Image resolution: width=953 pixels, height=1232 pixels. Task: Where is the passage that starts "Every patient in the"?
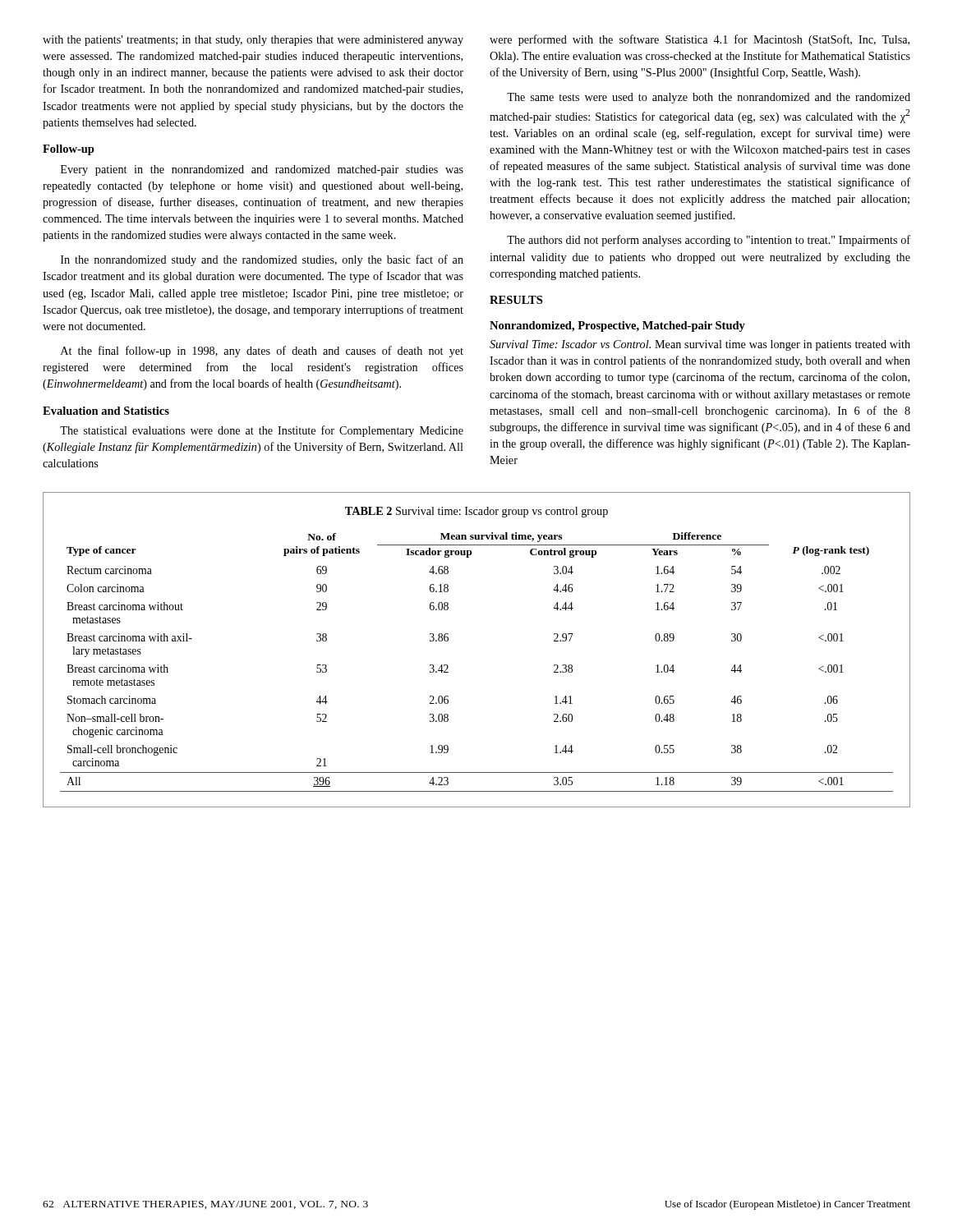click(253, 276)
